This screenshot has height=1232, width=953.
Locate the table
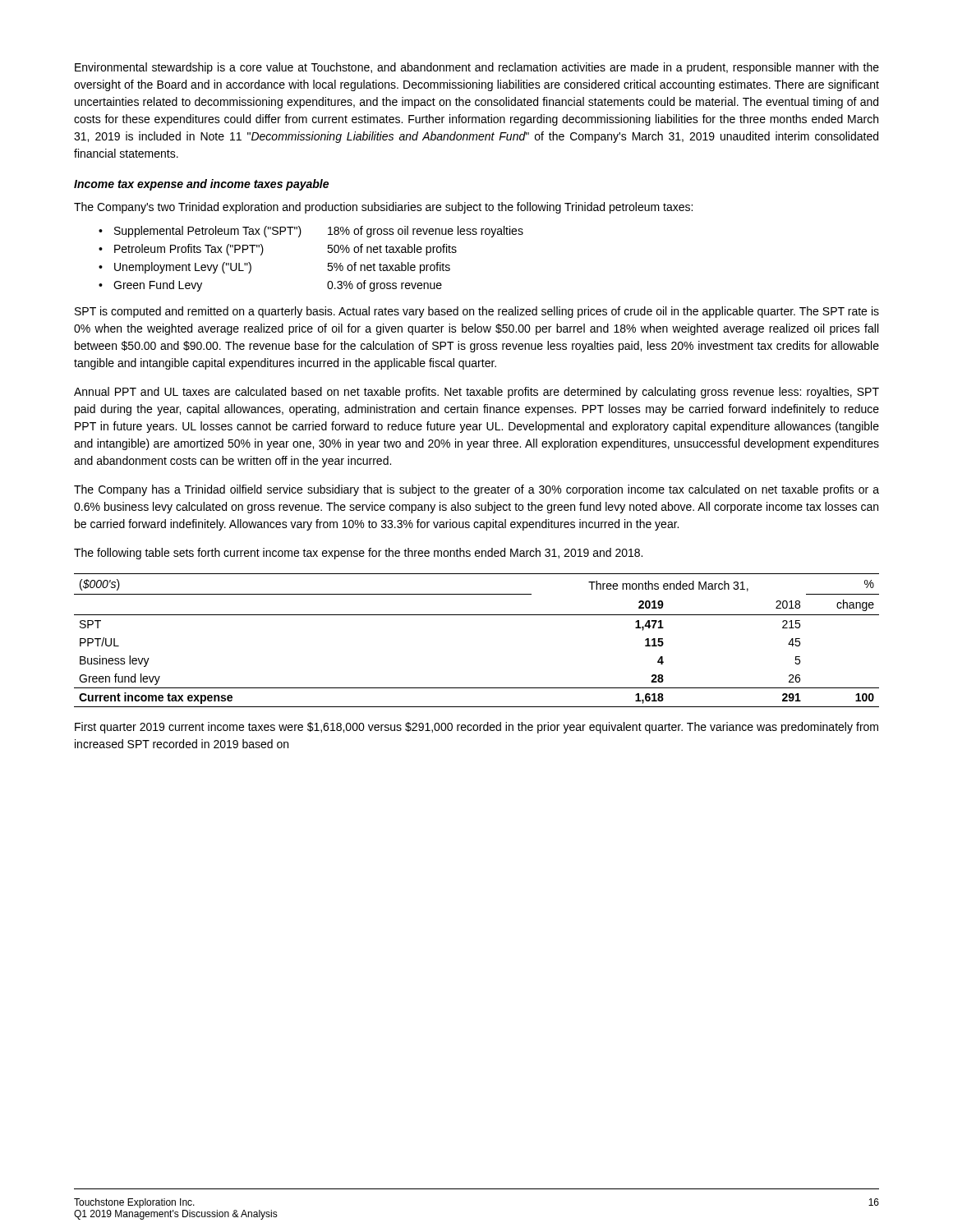click(x=476, y=640)
